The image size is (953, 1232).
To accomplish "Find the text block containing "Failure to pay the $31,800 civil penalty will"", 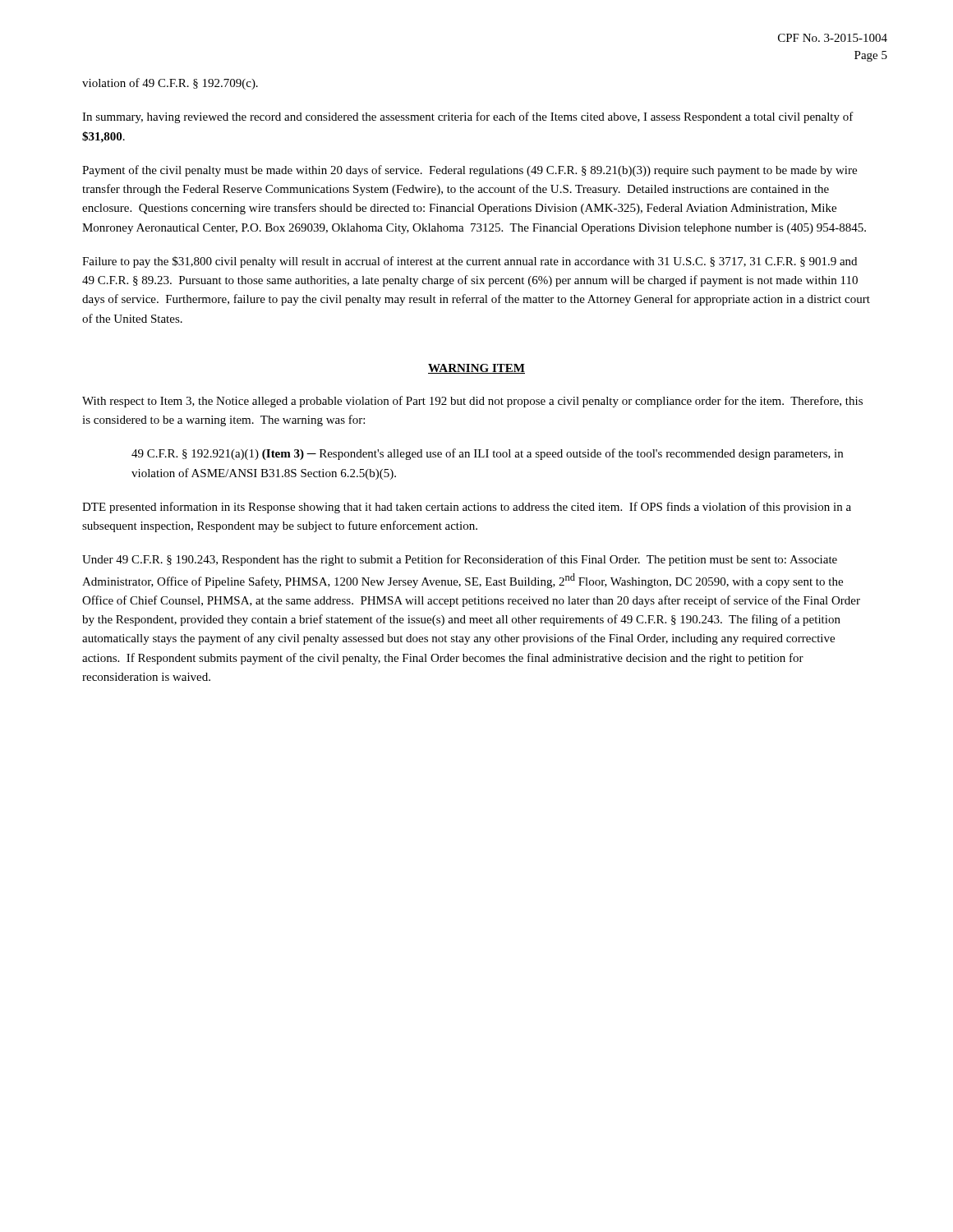I will coord(476,290).
